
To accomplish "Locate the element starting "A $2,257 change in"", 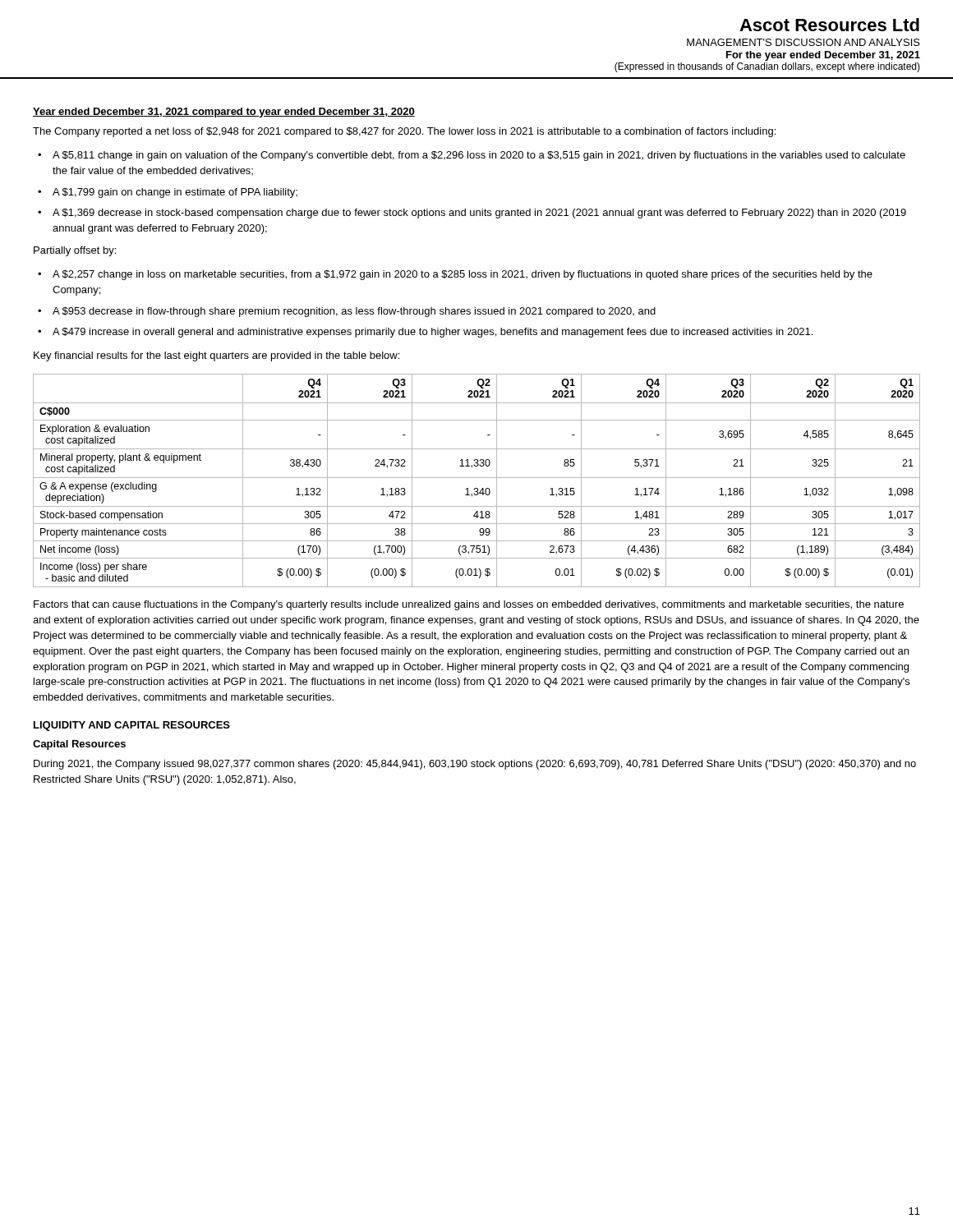I will pyautogui.click(x=463, y=282).
